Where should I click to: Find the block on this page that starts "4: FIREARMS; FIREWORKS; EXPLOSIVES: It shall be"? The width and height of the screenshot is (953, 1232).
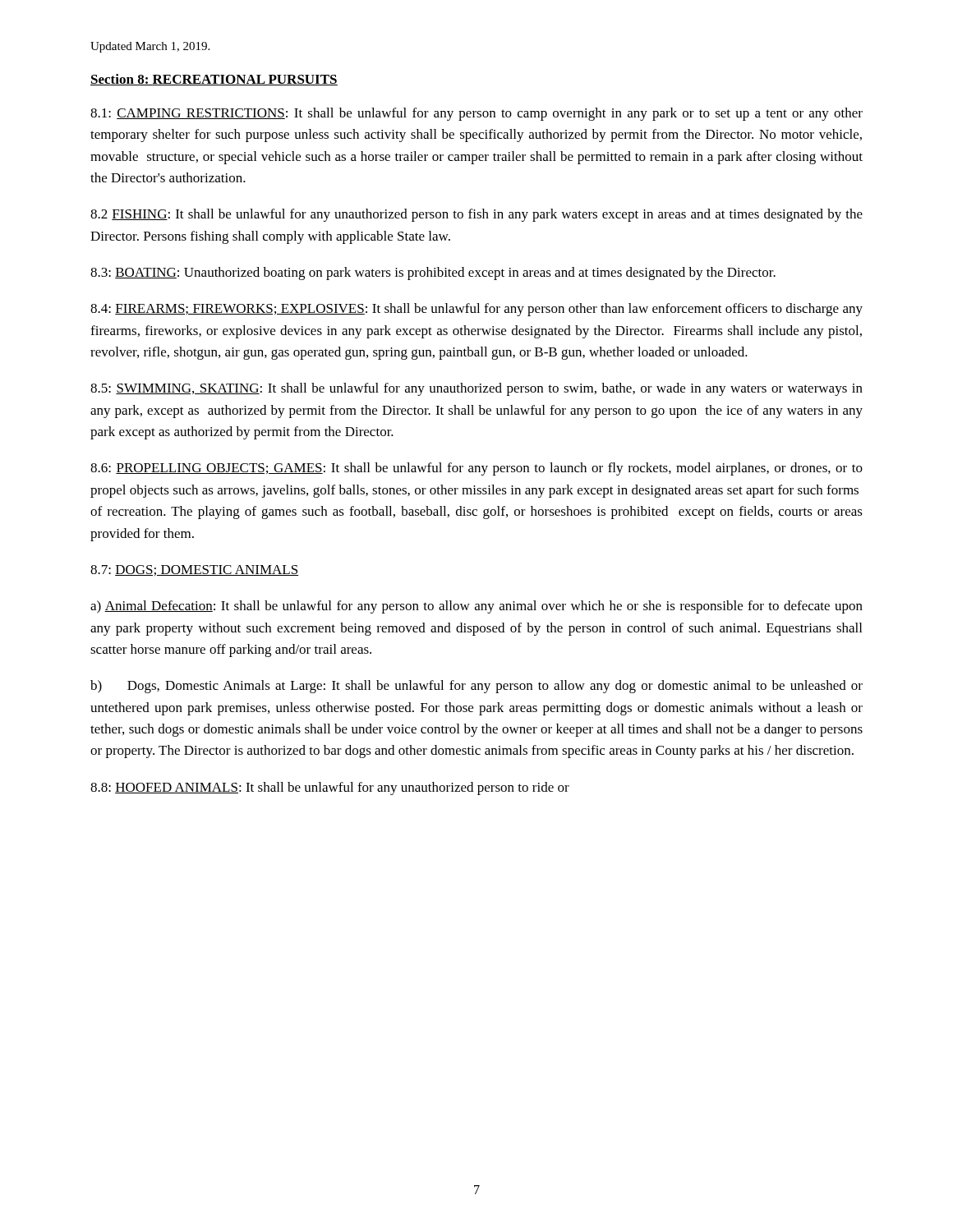[x=476, y=330]
